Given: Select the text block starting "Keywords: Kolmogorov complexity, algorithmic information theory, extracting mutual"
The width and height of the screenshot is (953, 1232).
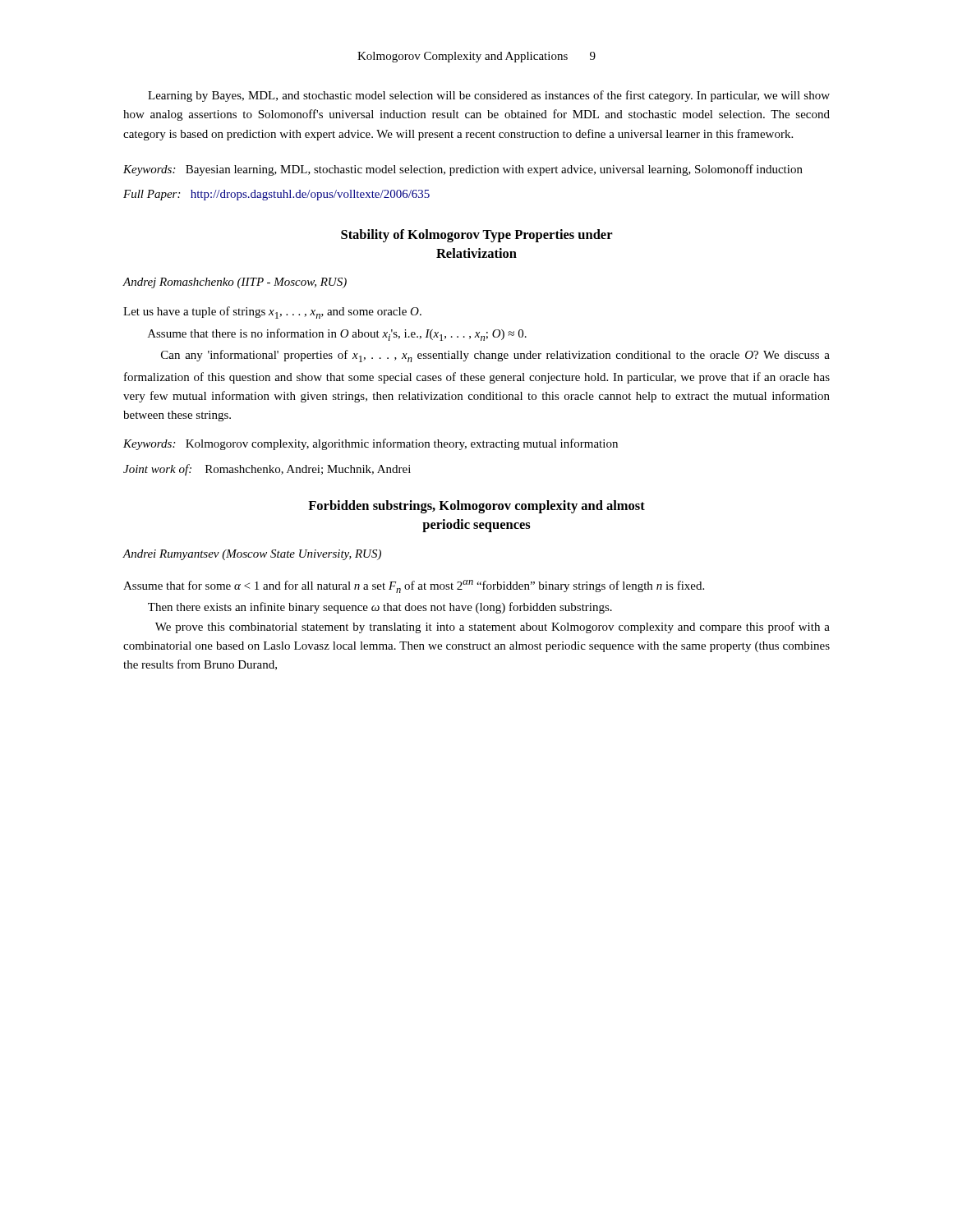Looking at the screenshot, I should point(371,444).
